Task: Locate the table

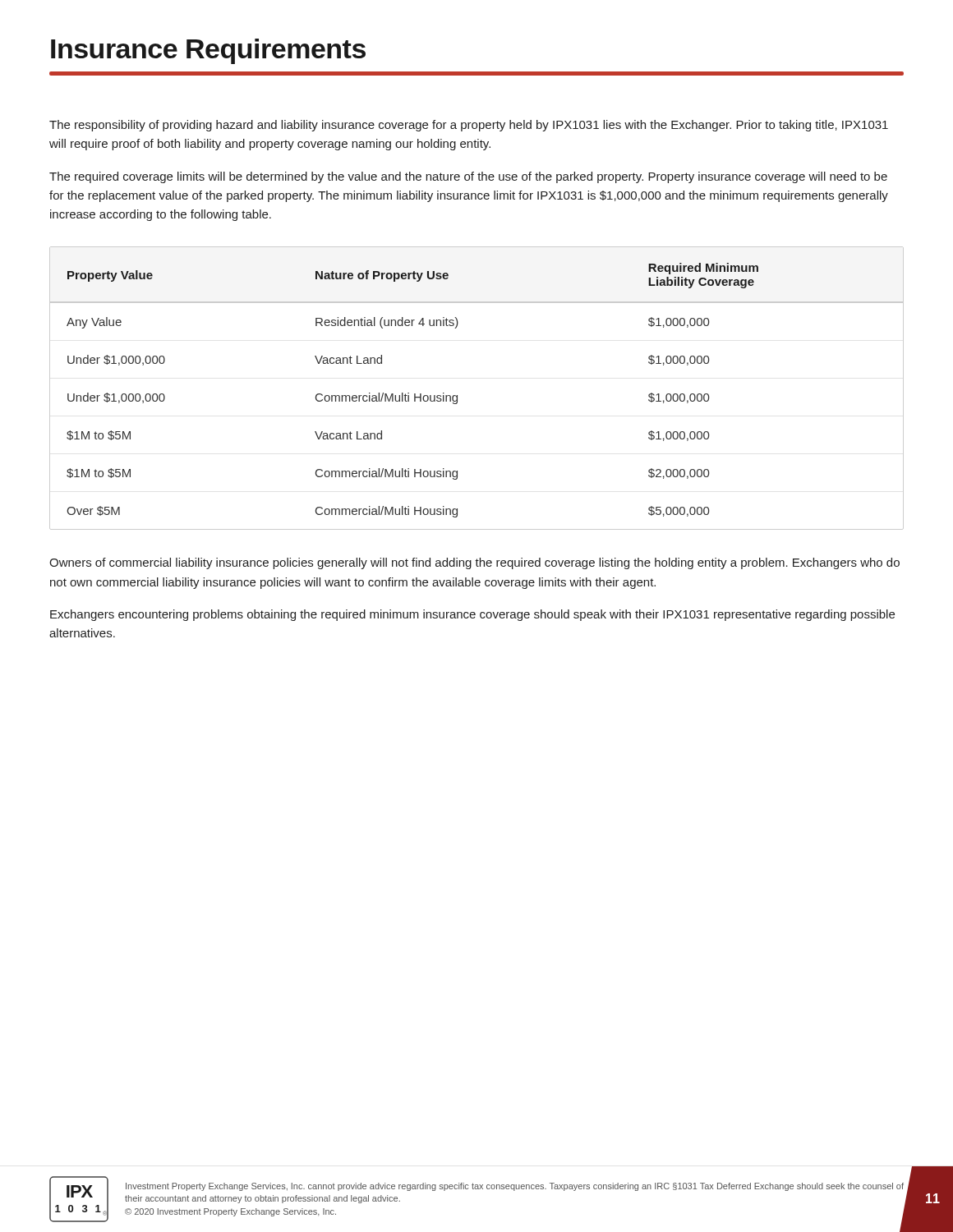Action: [x=476, y=388]
